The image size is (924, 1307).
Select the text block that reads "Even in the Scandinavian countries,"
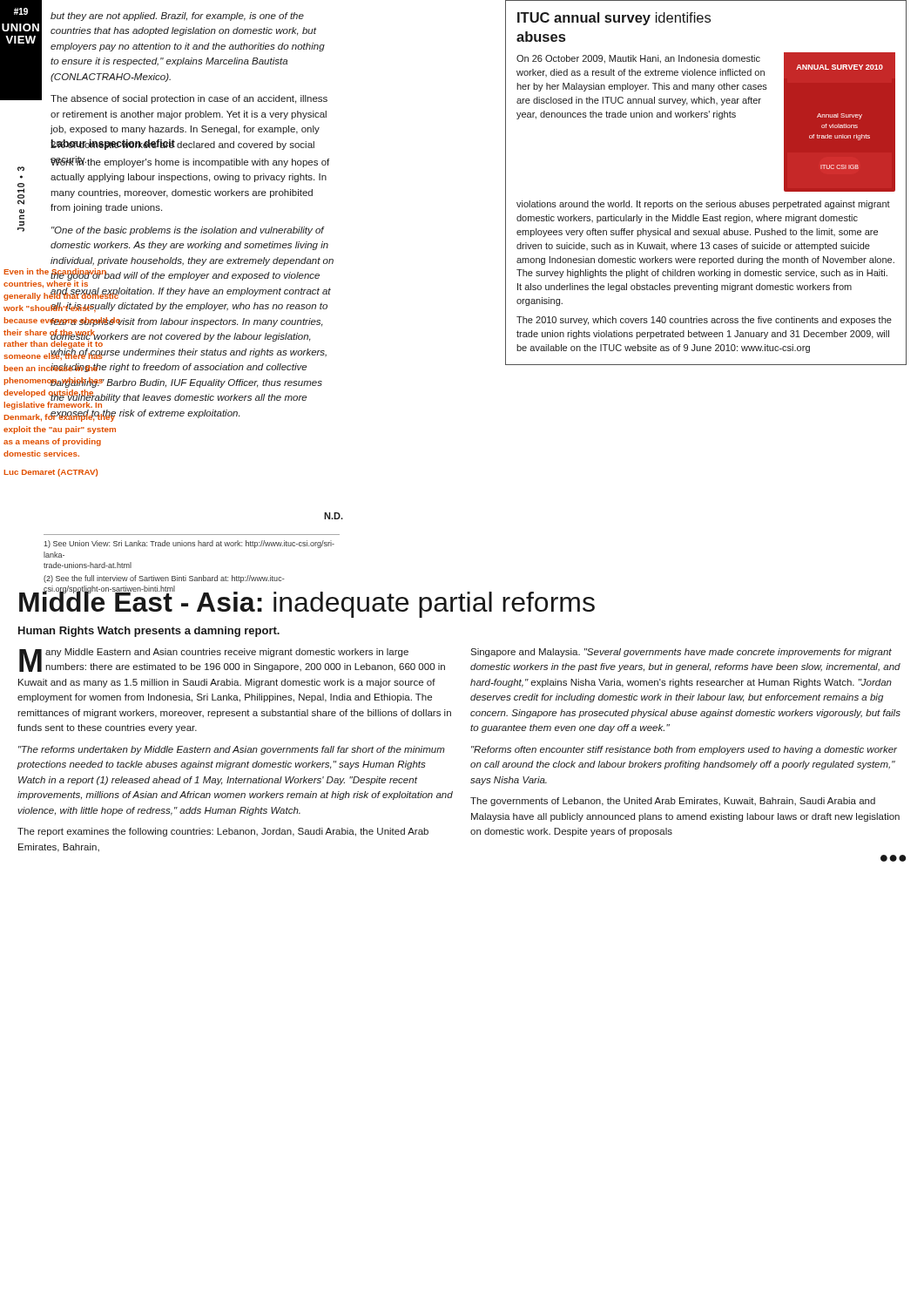point(62,371)
